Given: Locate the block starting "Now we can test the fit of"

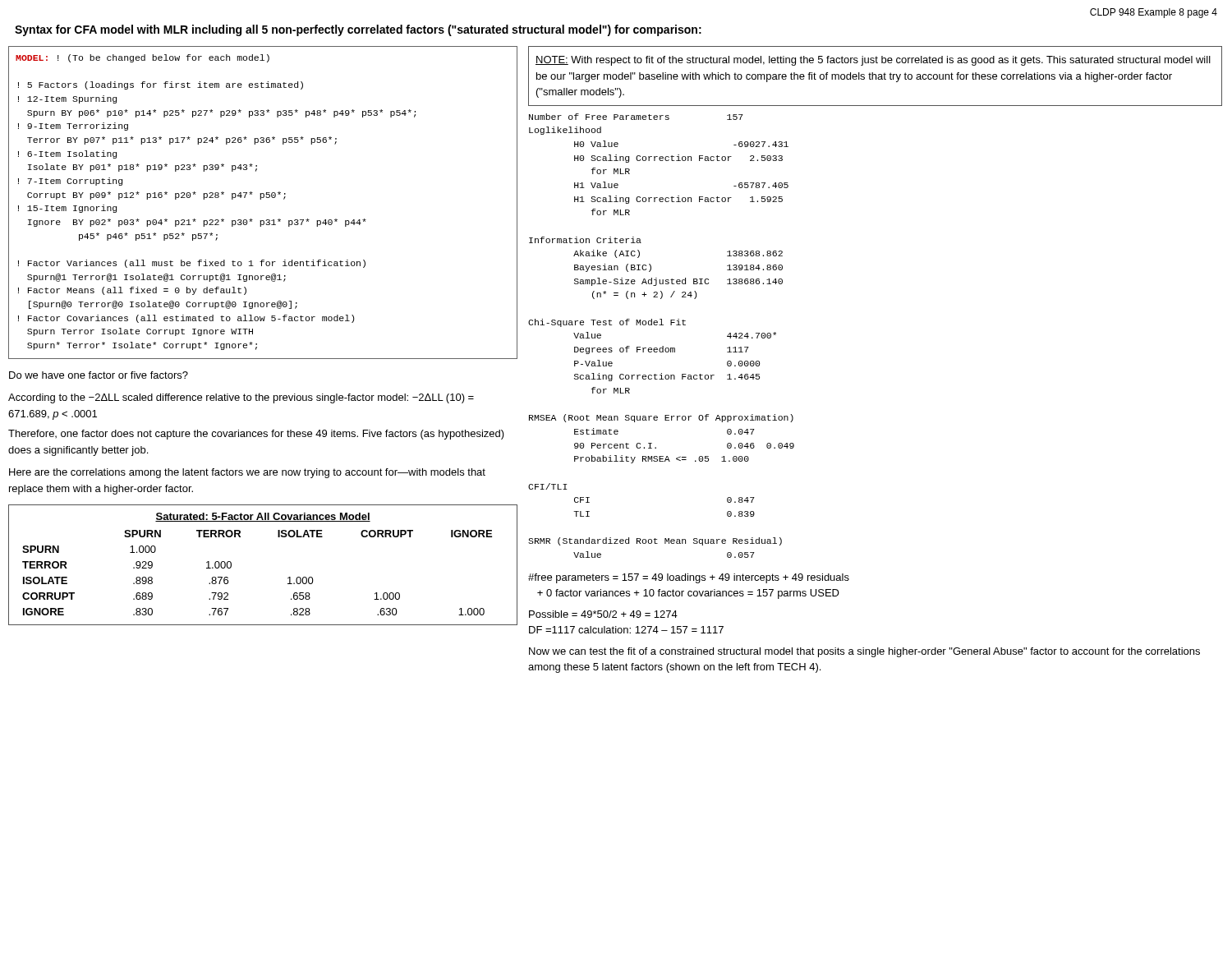Looking at the screenshot, I should point(875,659).
